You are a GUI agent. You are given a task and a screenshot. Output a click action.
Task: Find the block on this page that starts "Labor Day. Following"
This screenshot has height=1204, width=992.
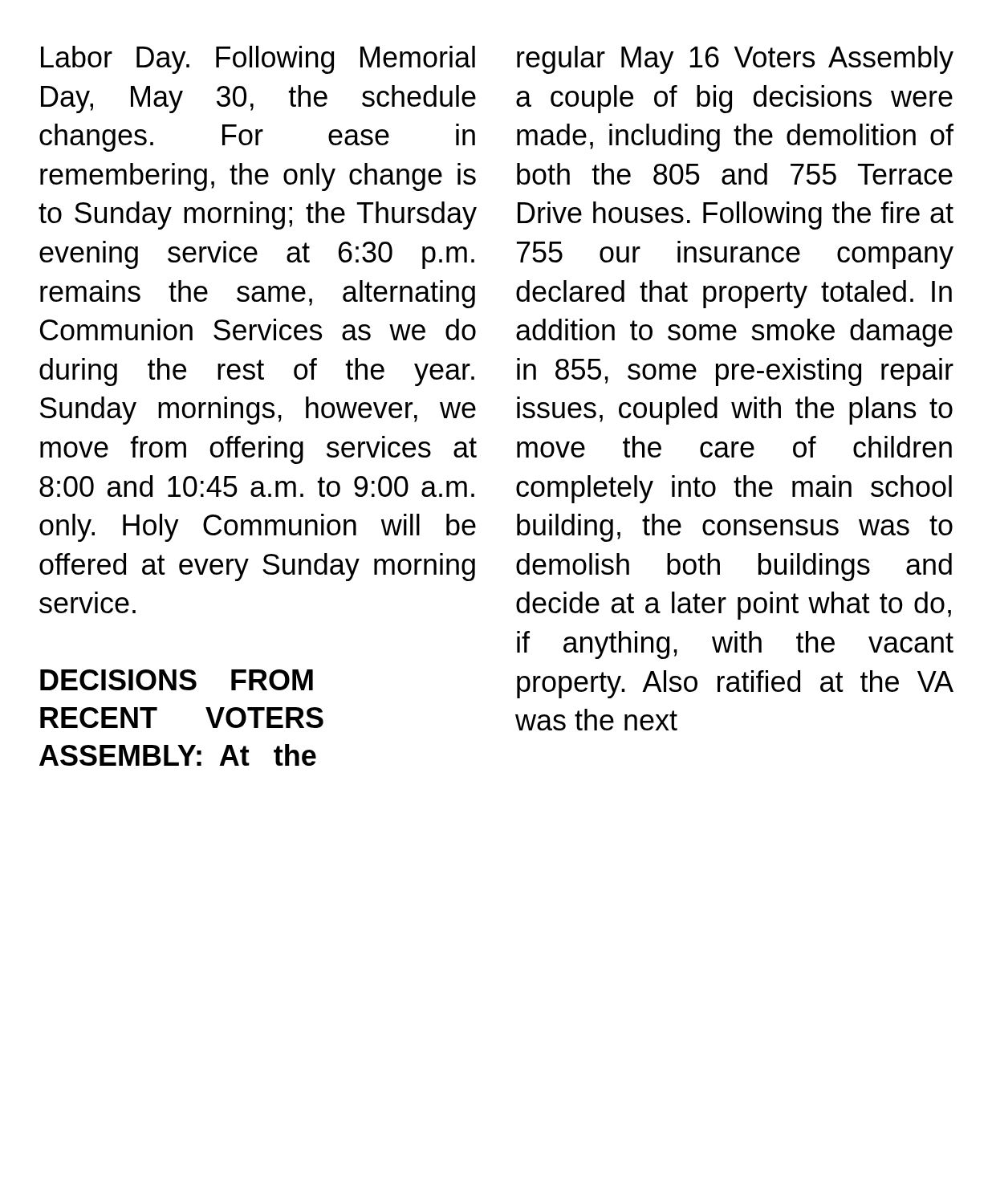click(x=258, y=331)
